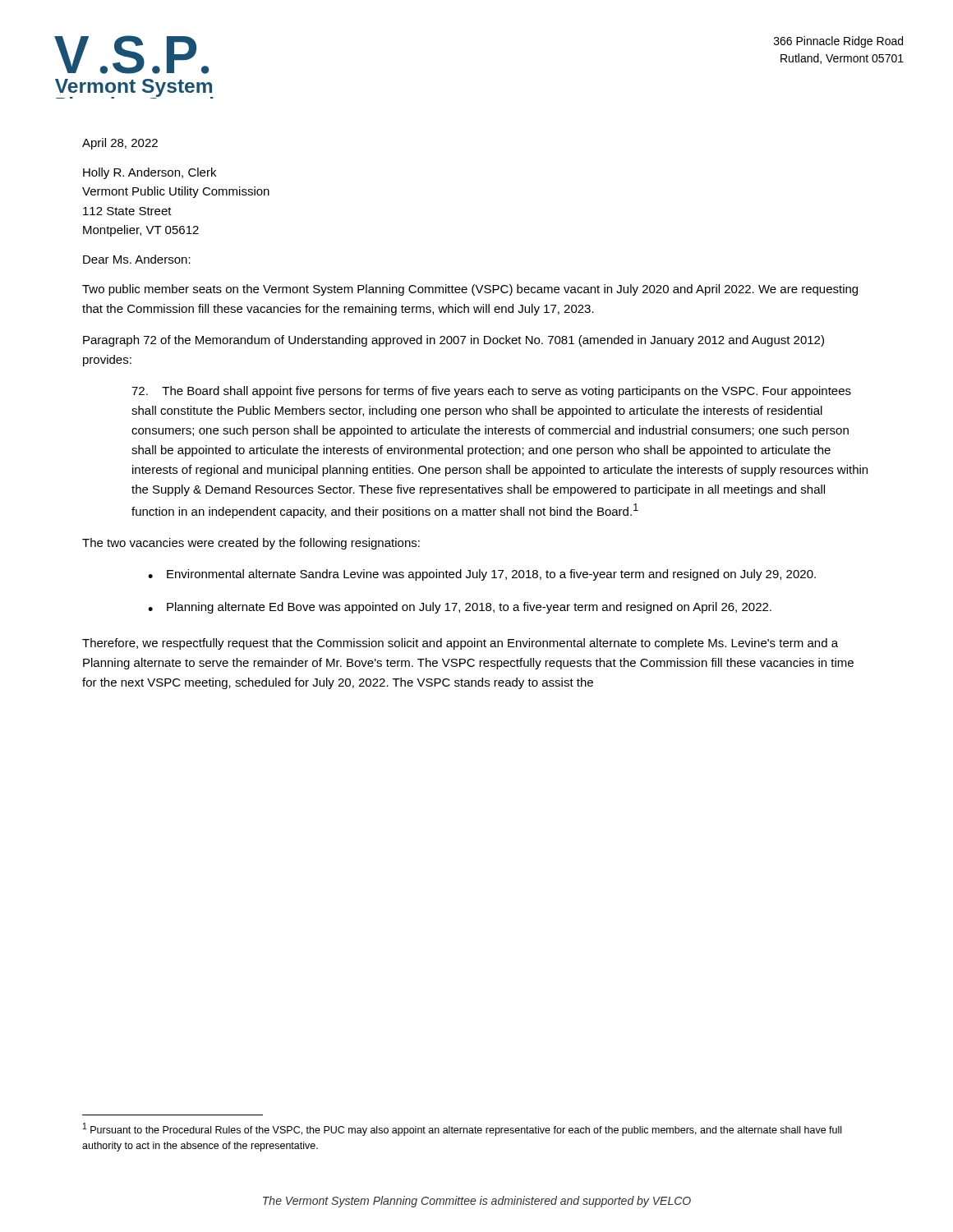This screenshot has width=953, height=1232.
Task: Click the passage that begins "Paragraph 72 of the Memorandum of Understanding"
Action: click(453, 349)
